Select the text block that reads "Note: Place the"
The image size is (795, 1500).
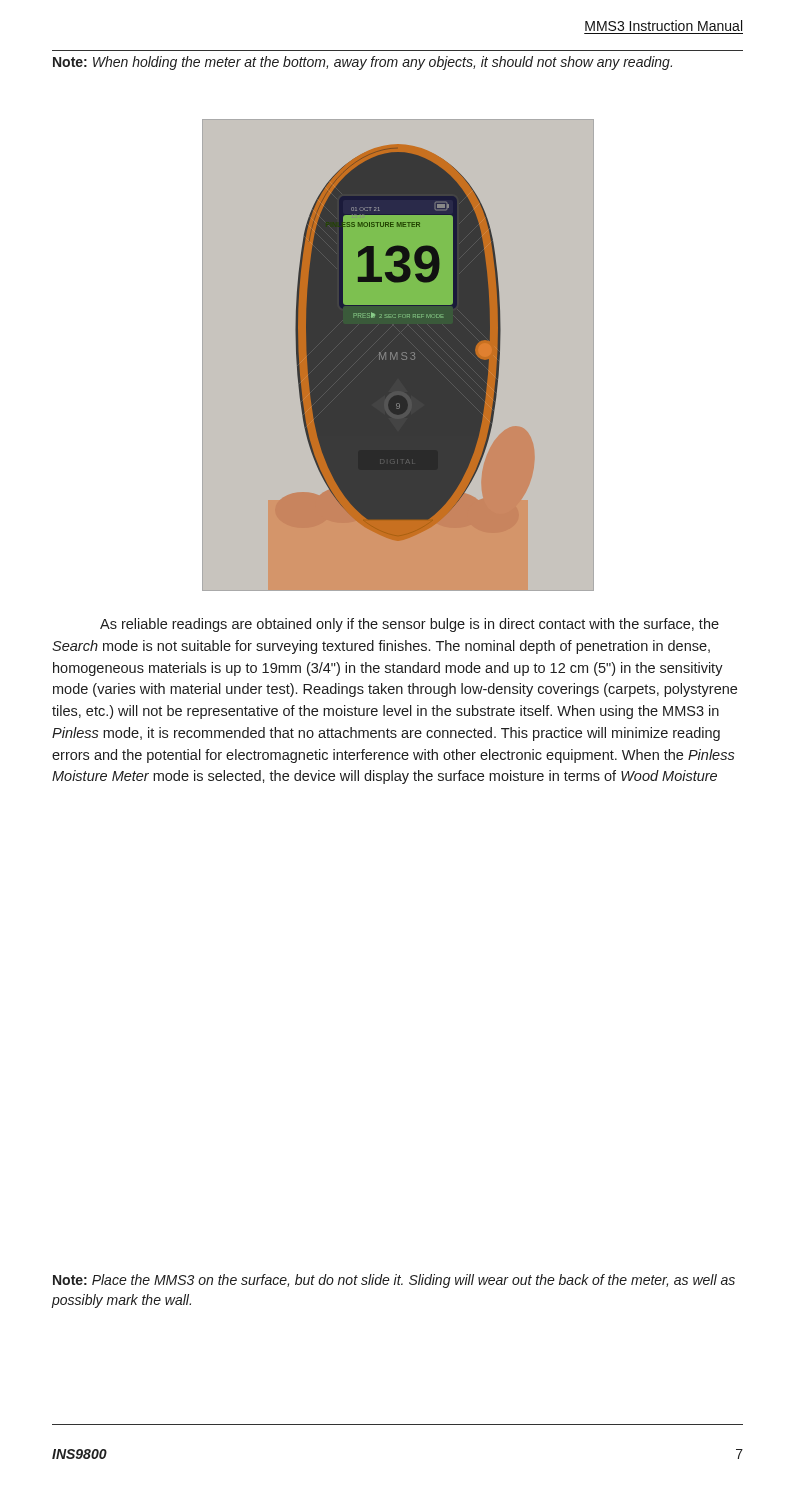394,1290
